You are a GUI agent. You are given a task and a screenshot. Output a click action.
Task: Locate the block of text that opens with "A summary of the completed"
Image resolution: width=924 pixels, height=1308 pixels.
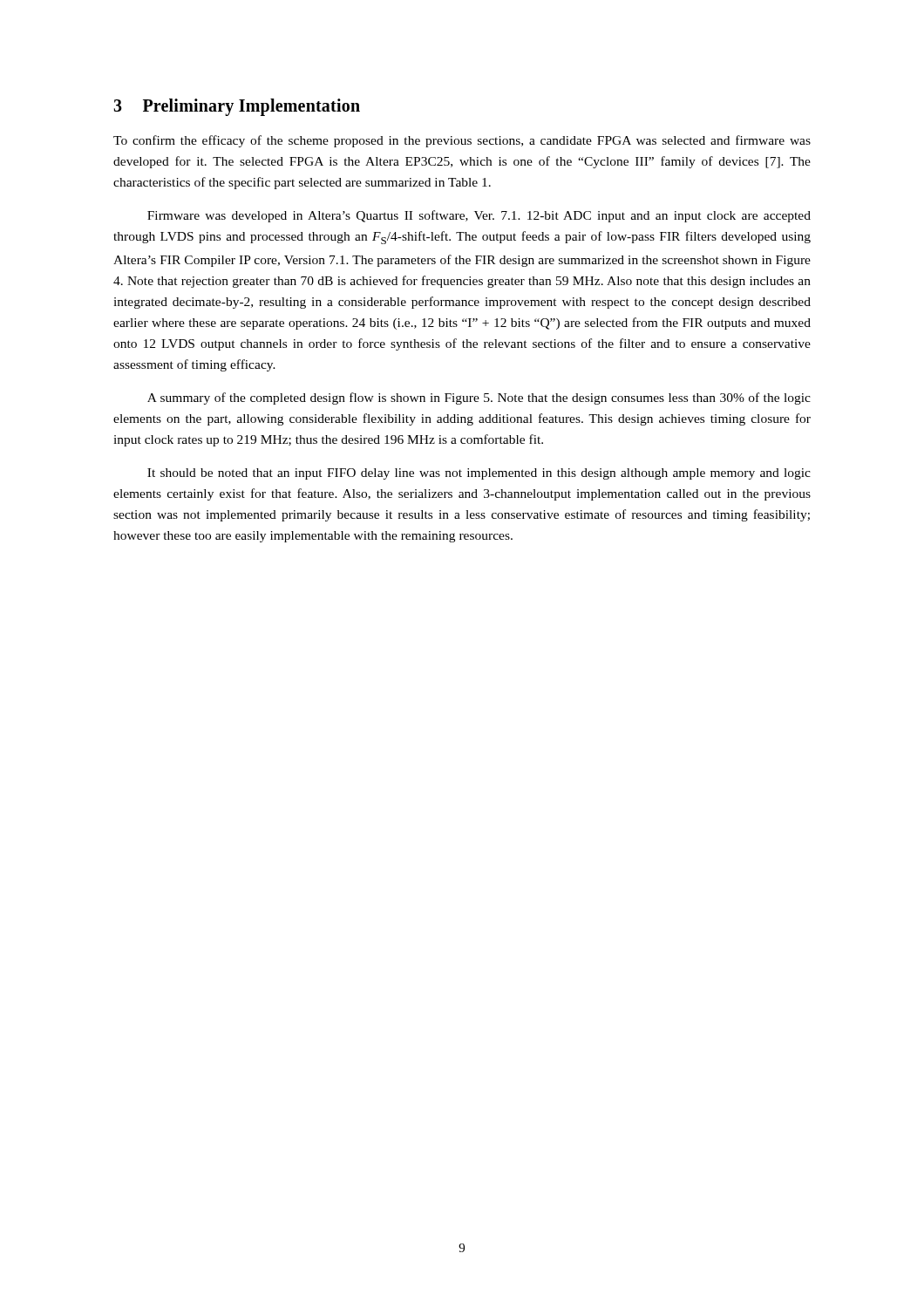[462, 418]
